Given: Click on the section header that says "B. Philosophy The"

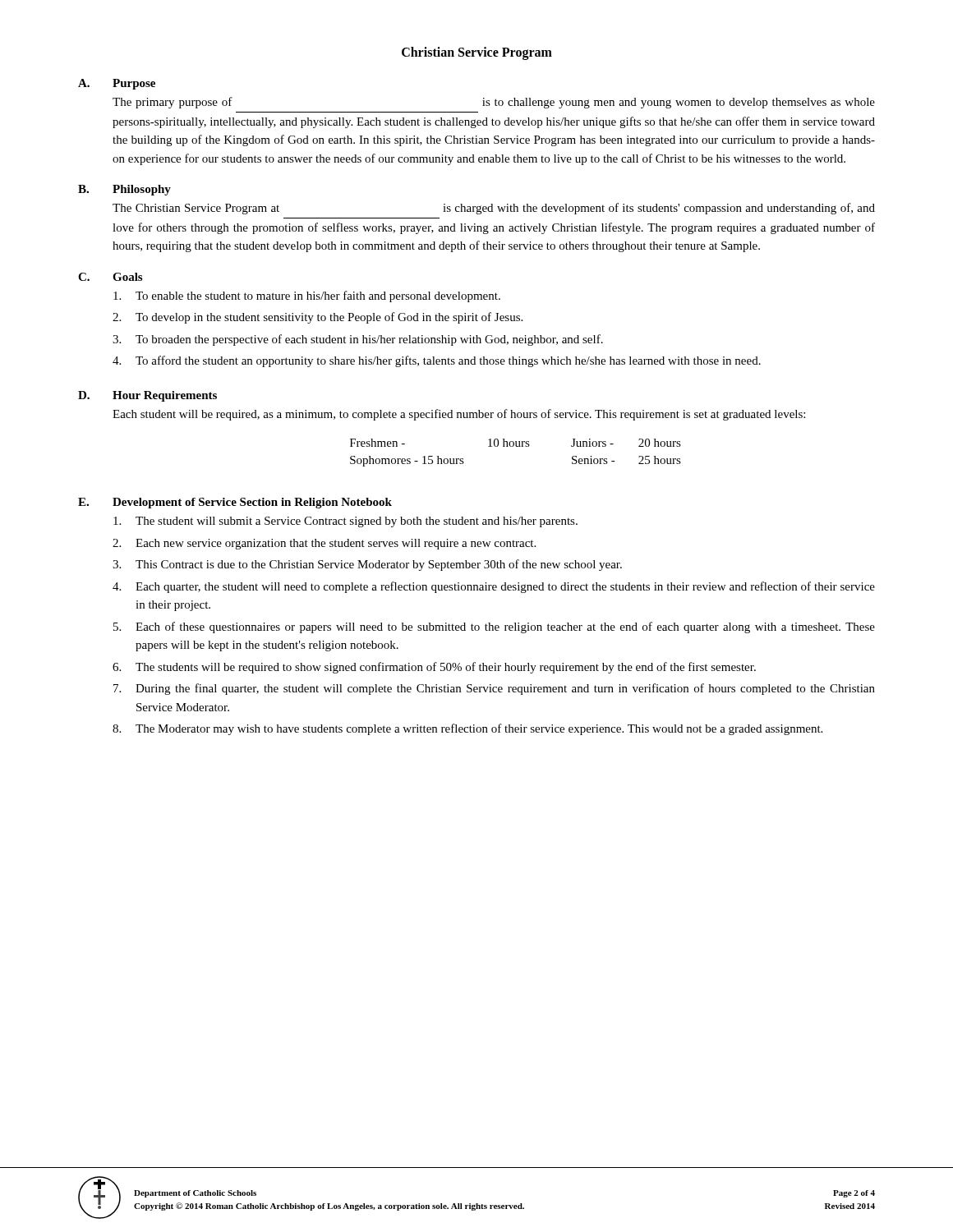Looking at the screenshot, I should tap(476, 219).
